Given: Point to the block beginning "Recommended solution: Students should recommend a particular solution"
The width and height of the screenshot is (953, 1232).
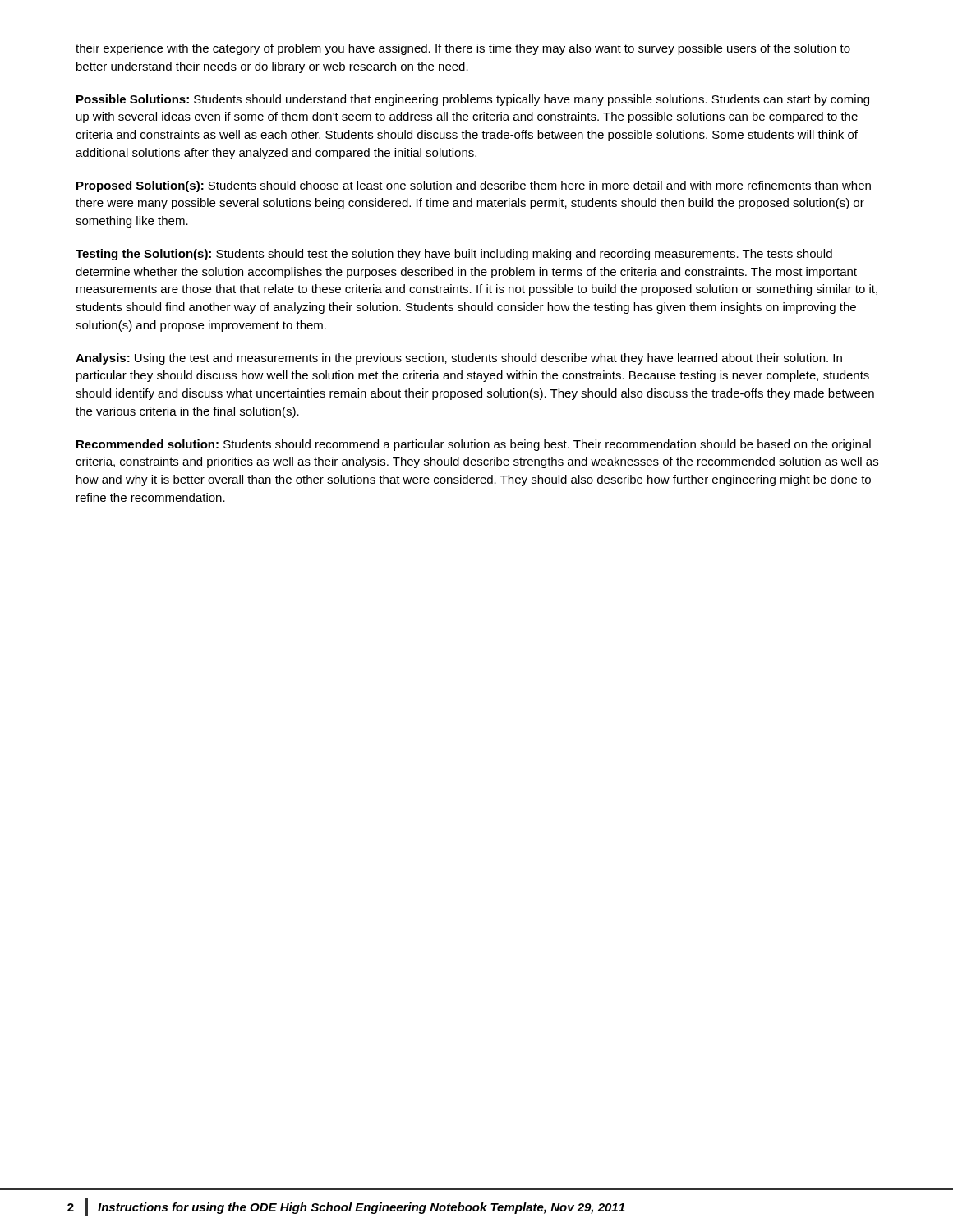Looking at the screenshot, I should [477, 470].
